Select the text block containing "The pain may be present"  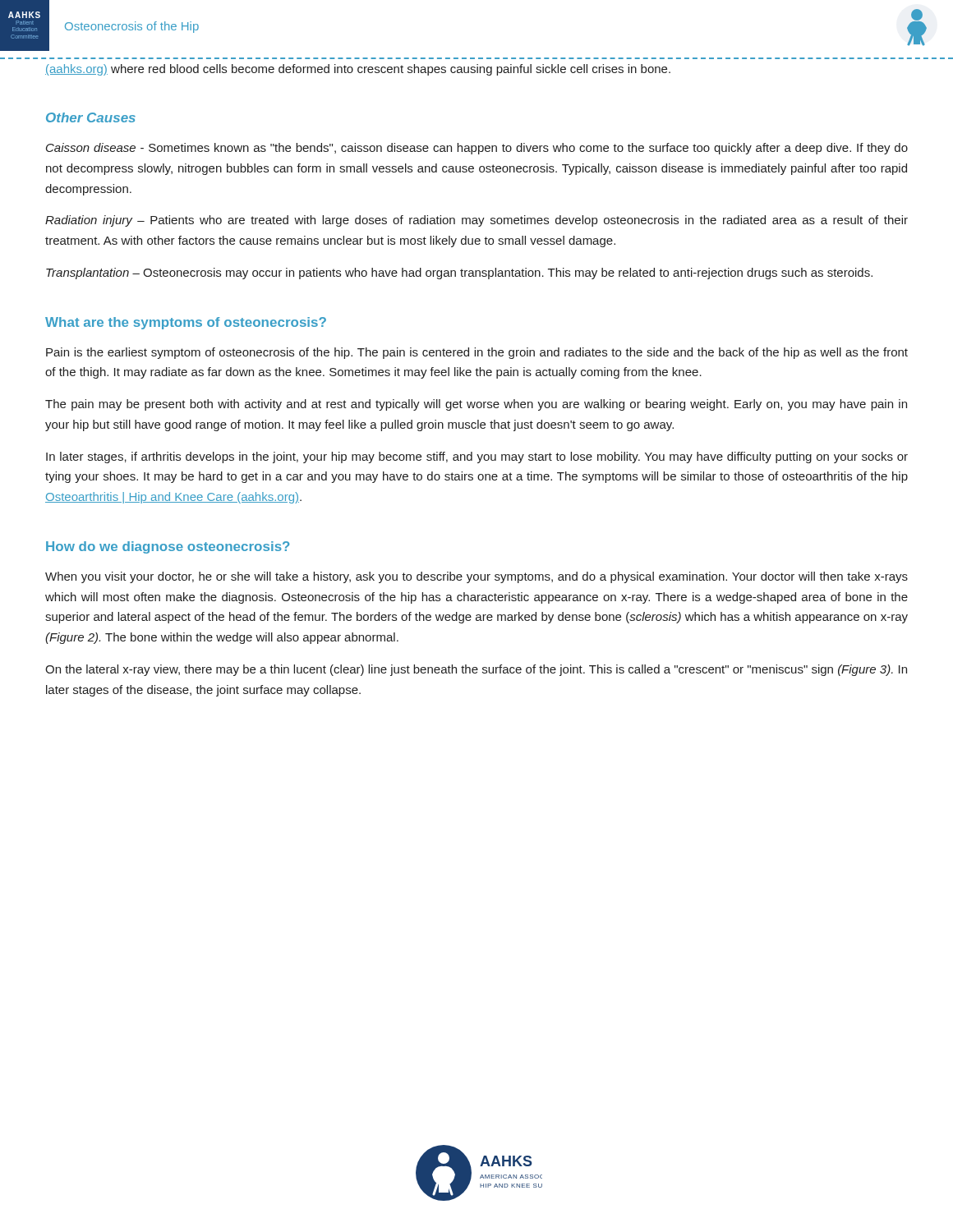(x=476, y=415)
